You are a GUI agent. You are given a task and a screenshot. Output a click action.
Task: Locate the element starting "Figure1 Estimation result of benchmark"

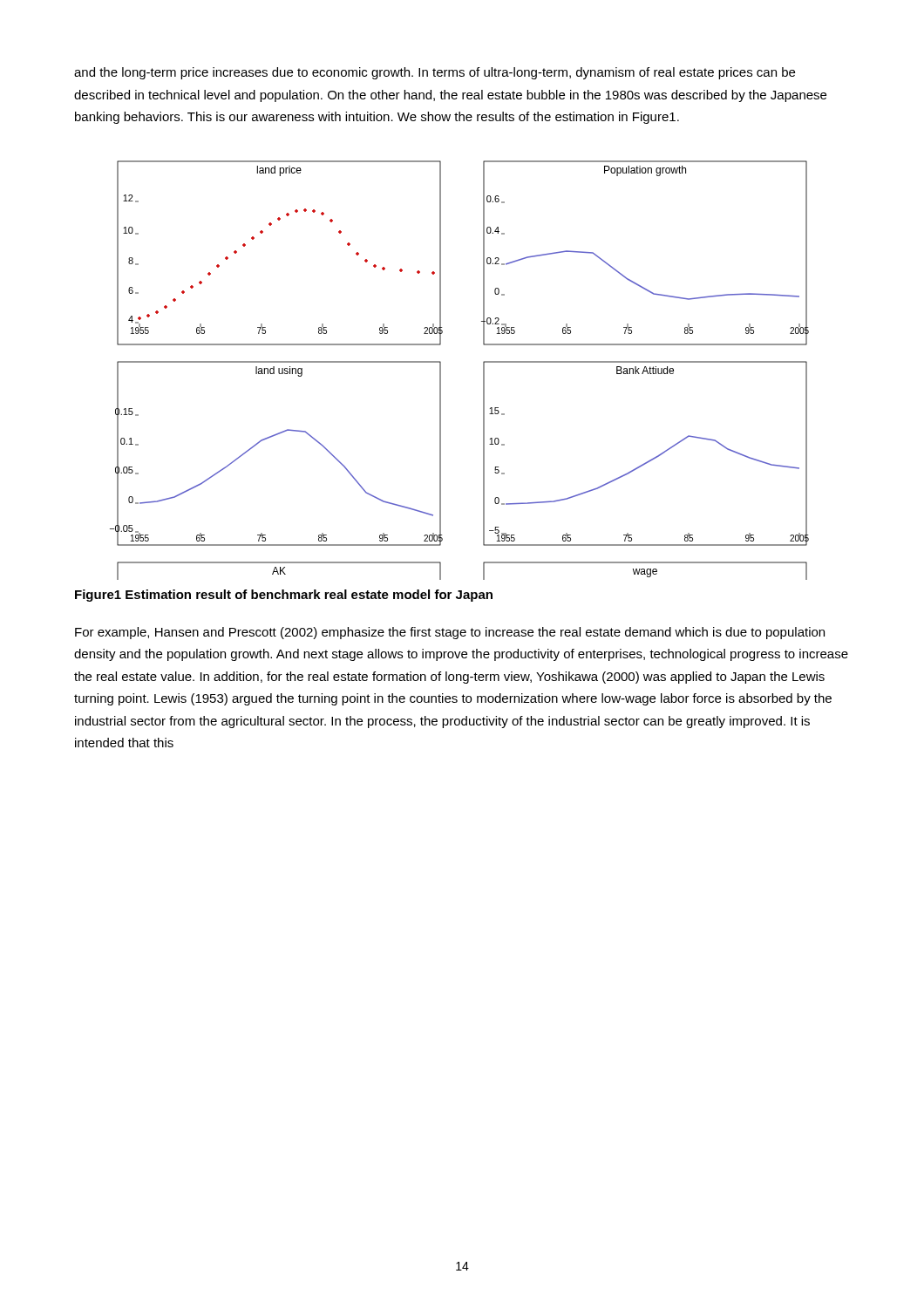(284, 594)
